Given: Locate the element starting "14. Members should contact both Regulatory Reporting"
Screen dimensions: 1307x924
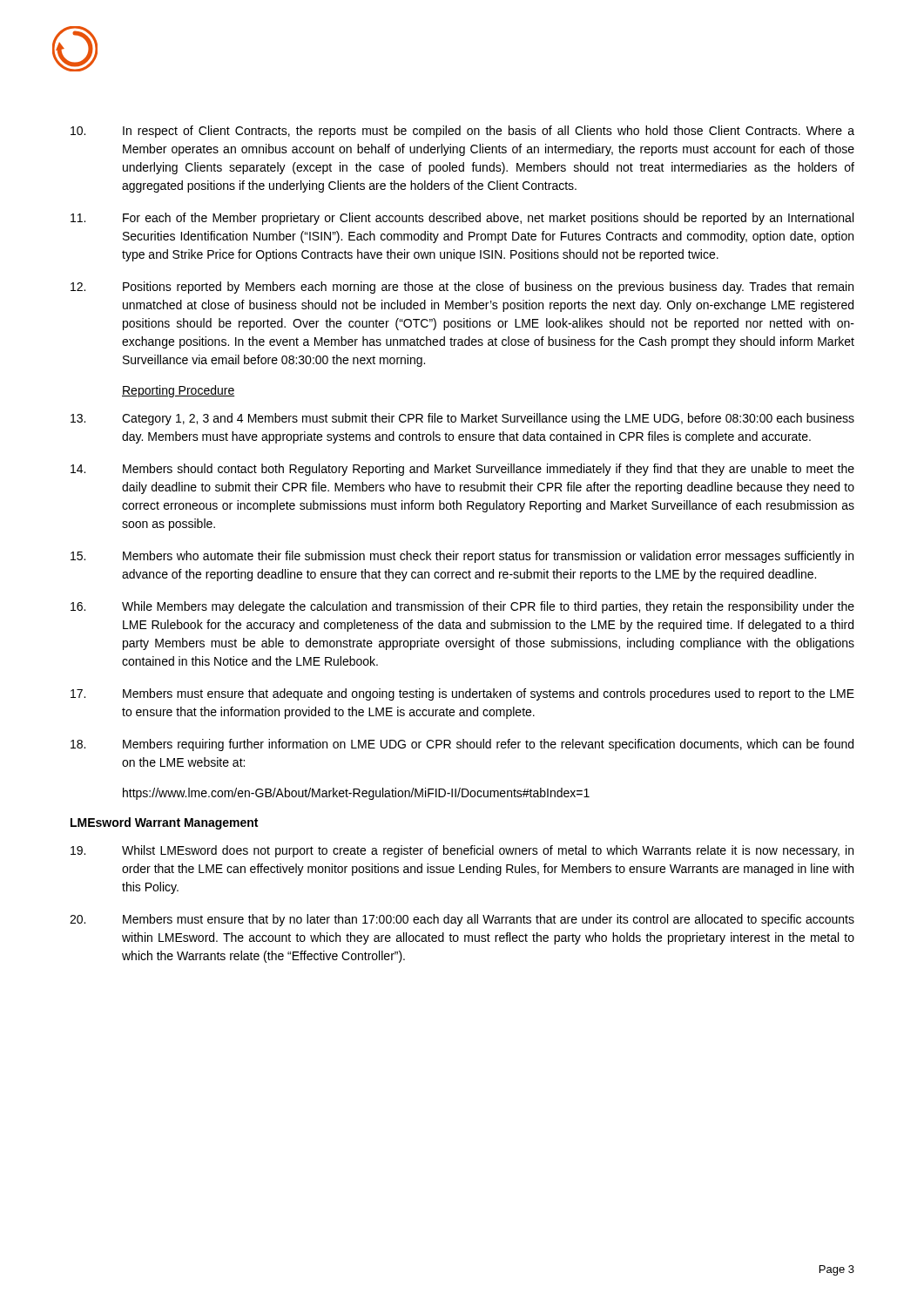Looking at the screenshot, I should coord(462,497).
